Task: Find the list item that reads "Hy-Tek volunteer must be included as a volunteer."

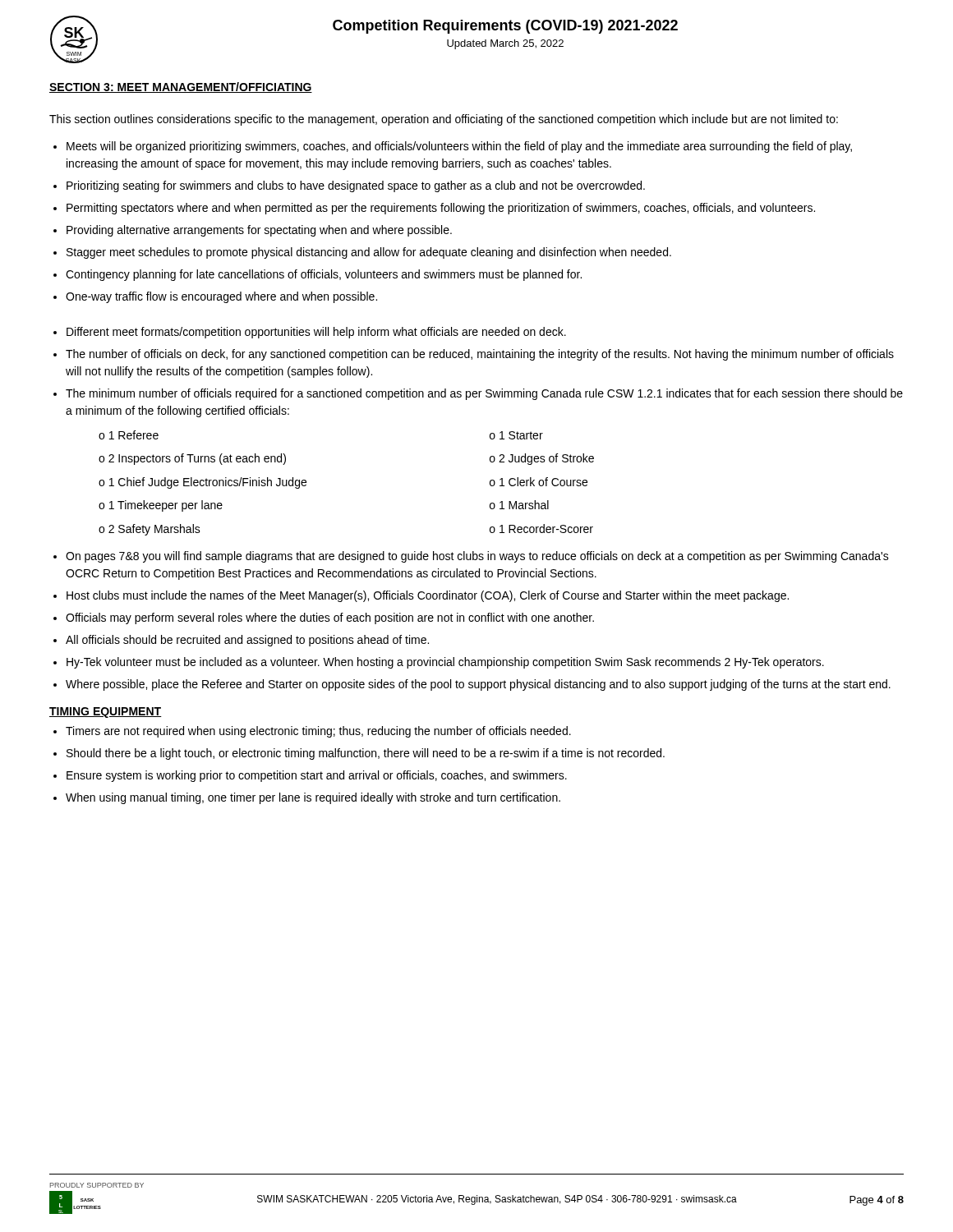Action: [x=445, y=662]
